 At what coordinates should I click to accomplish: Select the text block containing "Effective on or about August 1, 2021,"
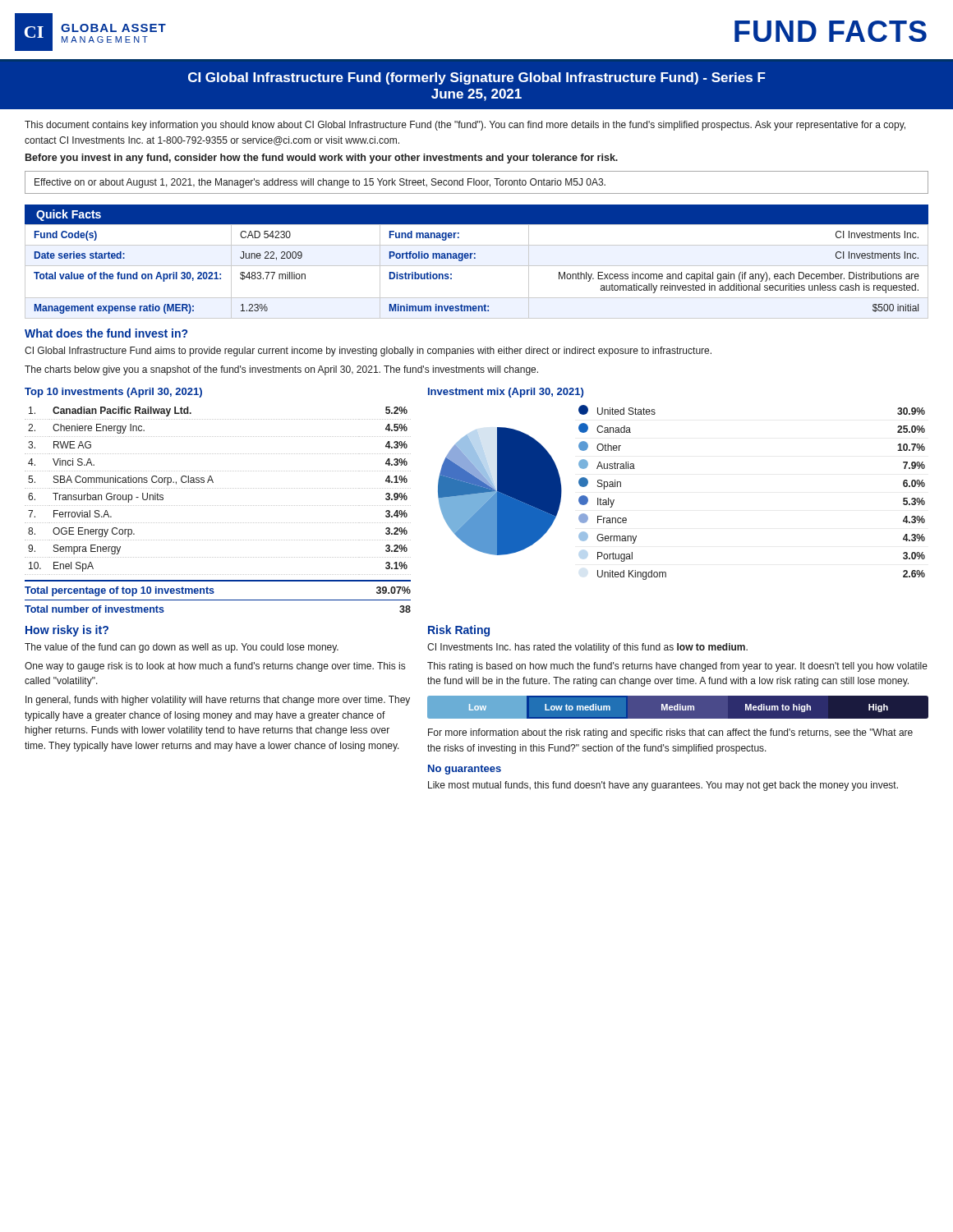point(320,183)
